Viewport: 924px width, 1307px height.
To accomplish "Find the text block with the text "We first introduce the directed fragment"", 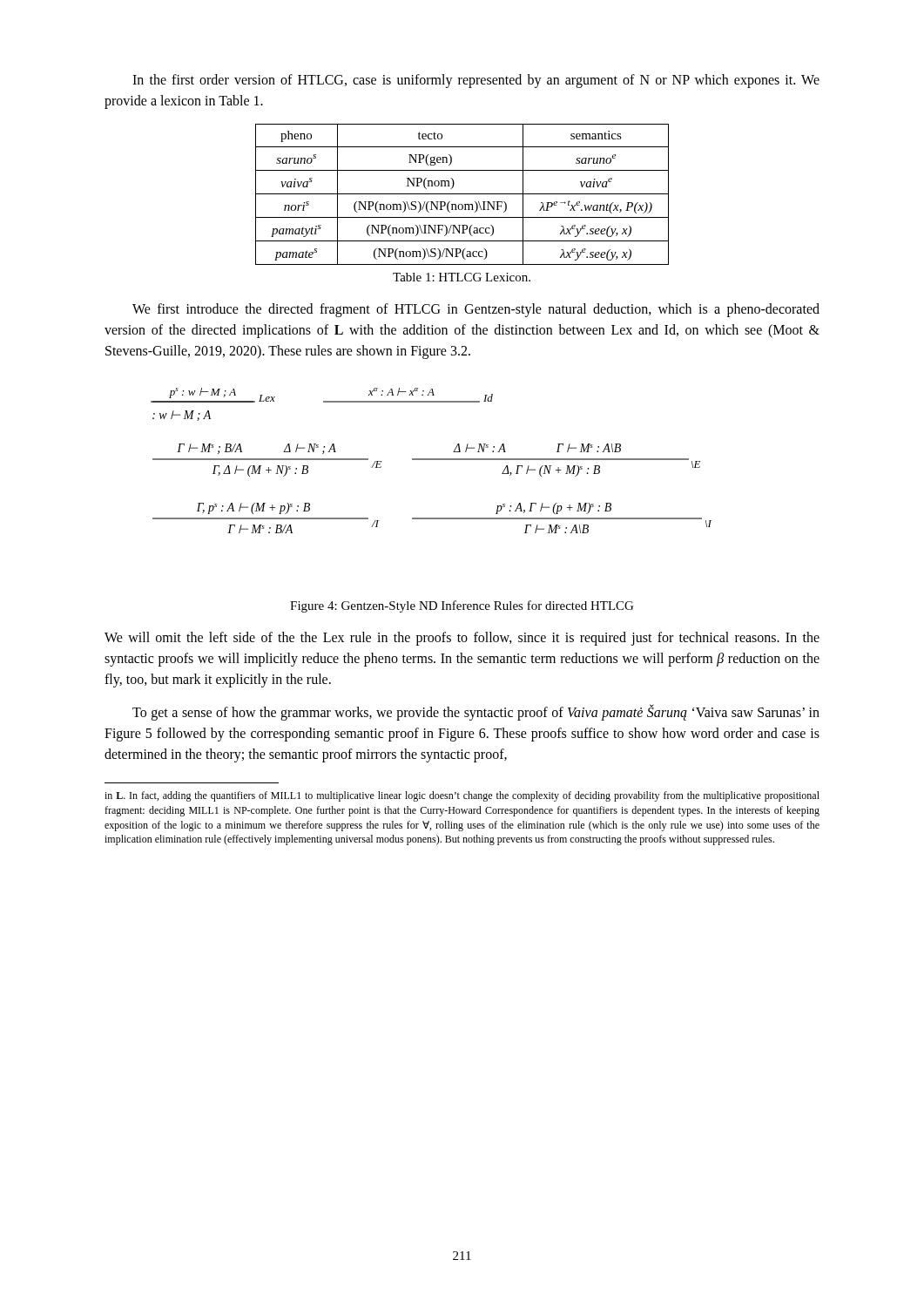I will [462, 330].
